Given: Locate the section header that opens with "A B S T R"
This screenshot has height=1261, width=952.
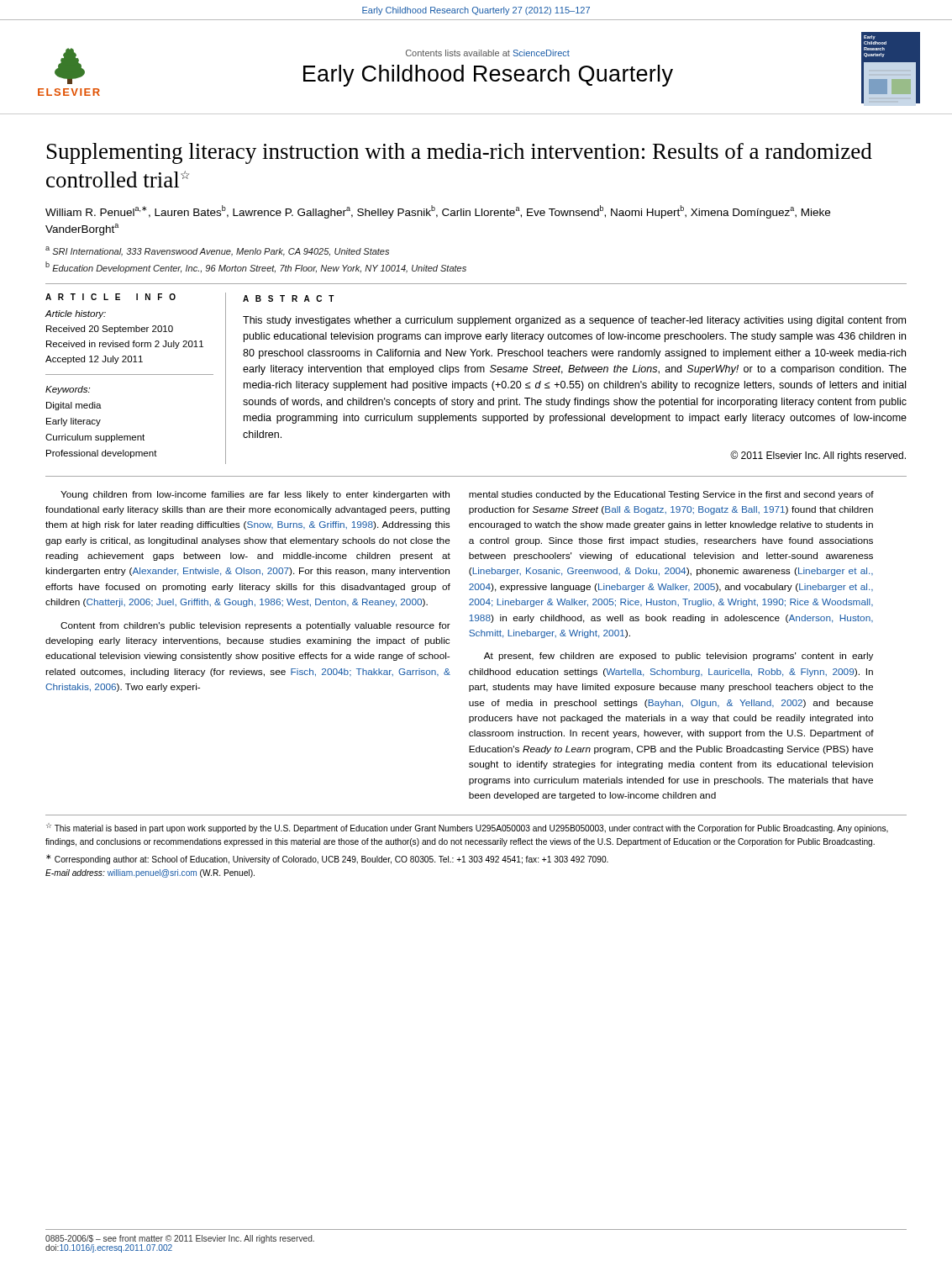Looking at the screenshot, I should [289, 299].
